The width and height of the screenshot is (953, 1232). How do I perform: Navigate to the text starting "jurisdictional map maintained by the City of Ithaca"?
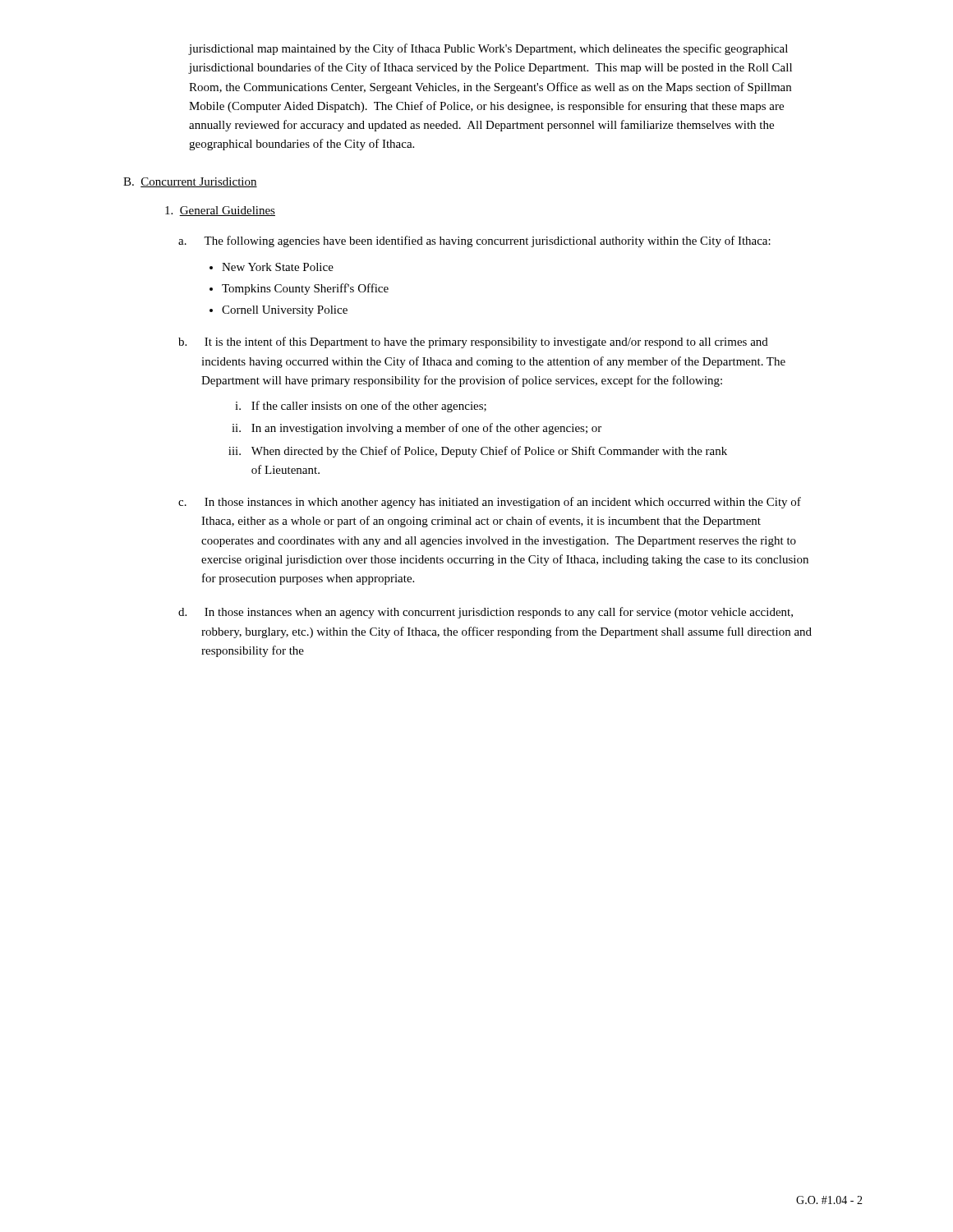[491, 96]
